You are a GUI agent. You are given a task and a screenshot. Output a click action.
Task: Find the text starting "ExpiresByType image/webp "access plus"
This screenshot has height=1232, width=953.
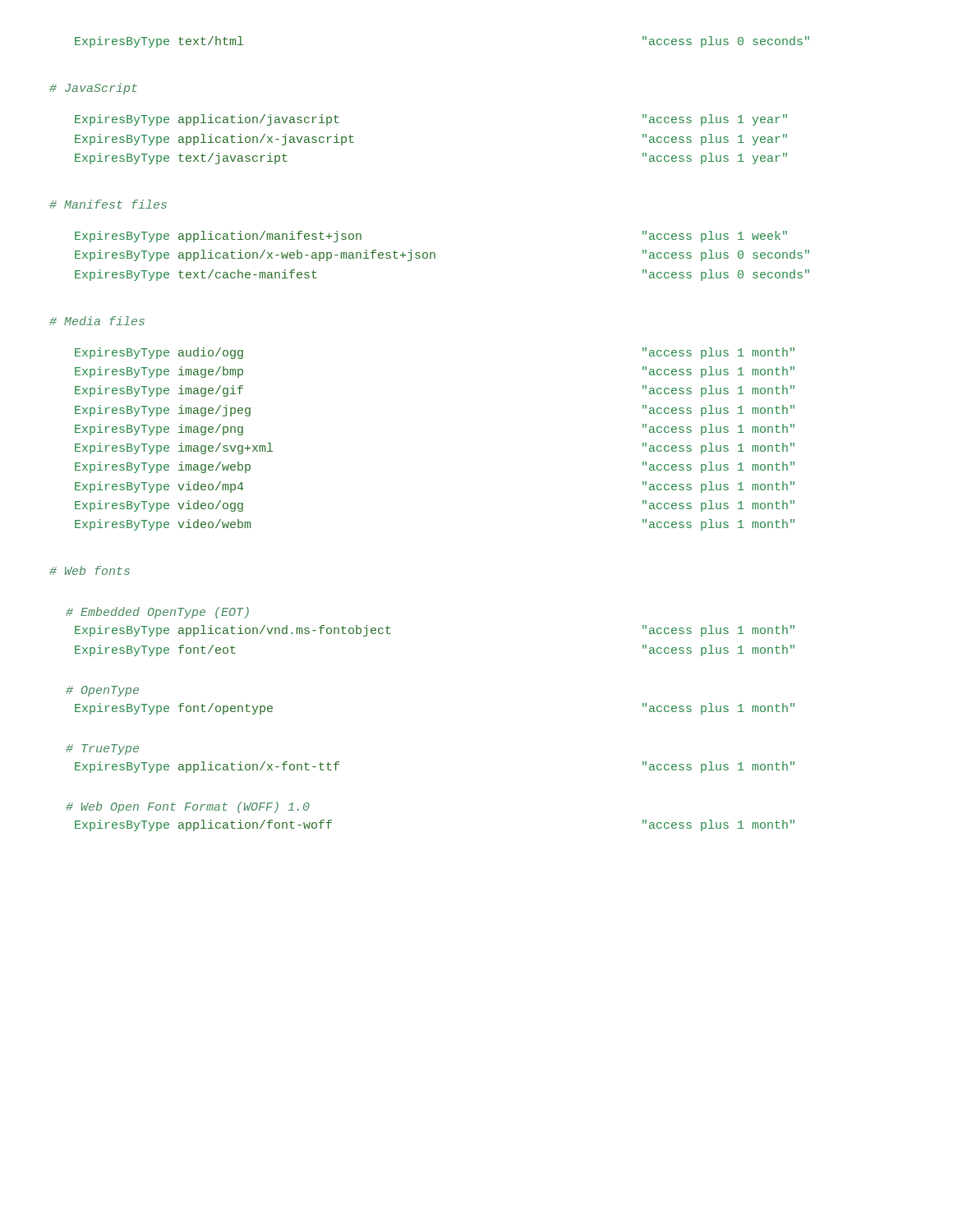click(x=157, y=467)
